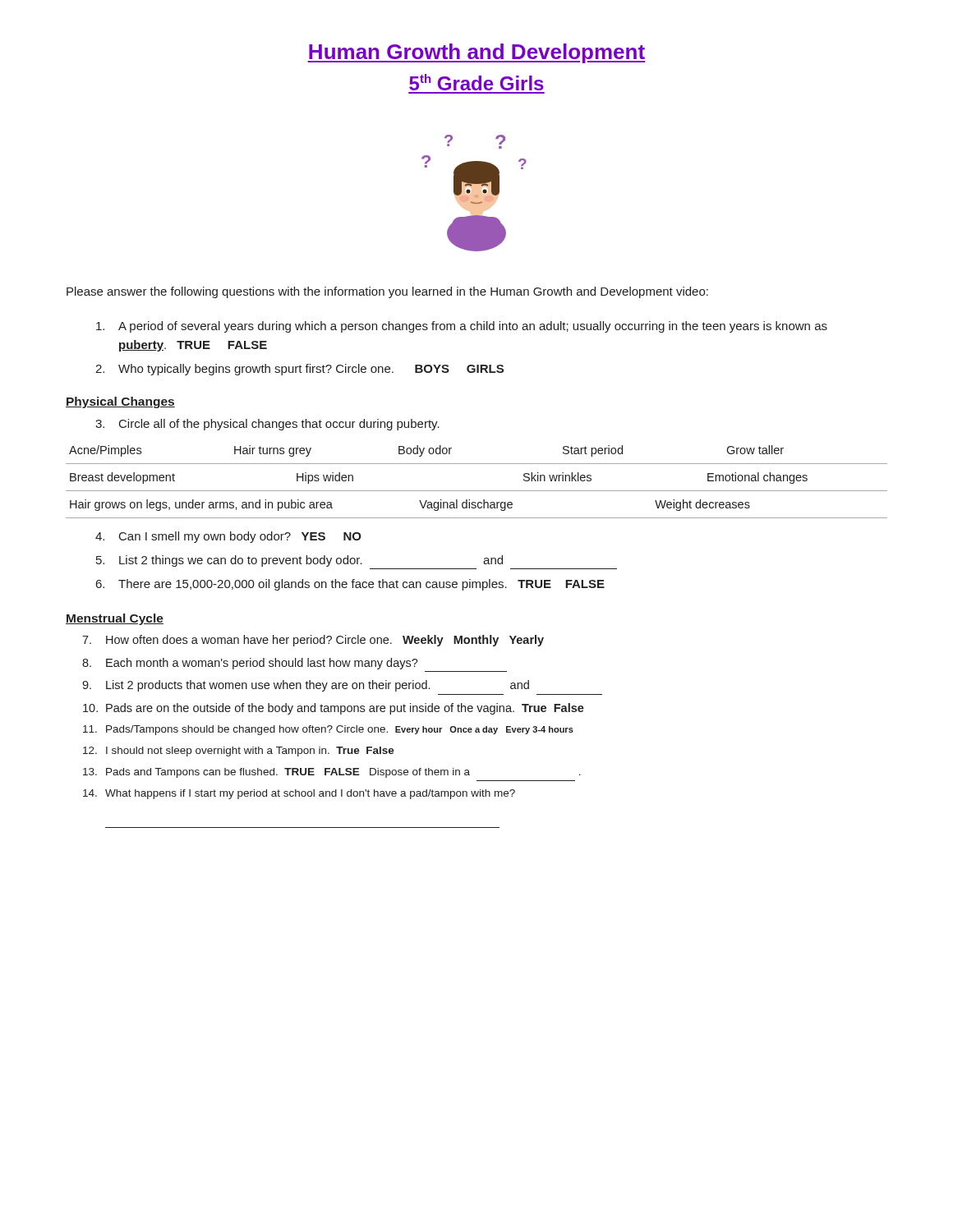This screenshot has width=953, height=1232.
Task: Select the passage starting "9. List 2 products that"
Action: 485,685
